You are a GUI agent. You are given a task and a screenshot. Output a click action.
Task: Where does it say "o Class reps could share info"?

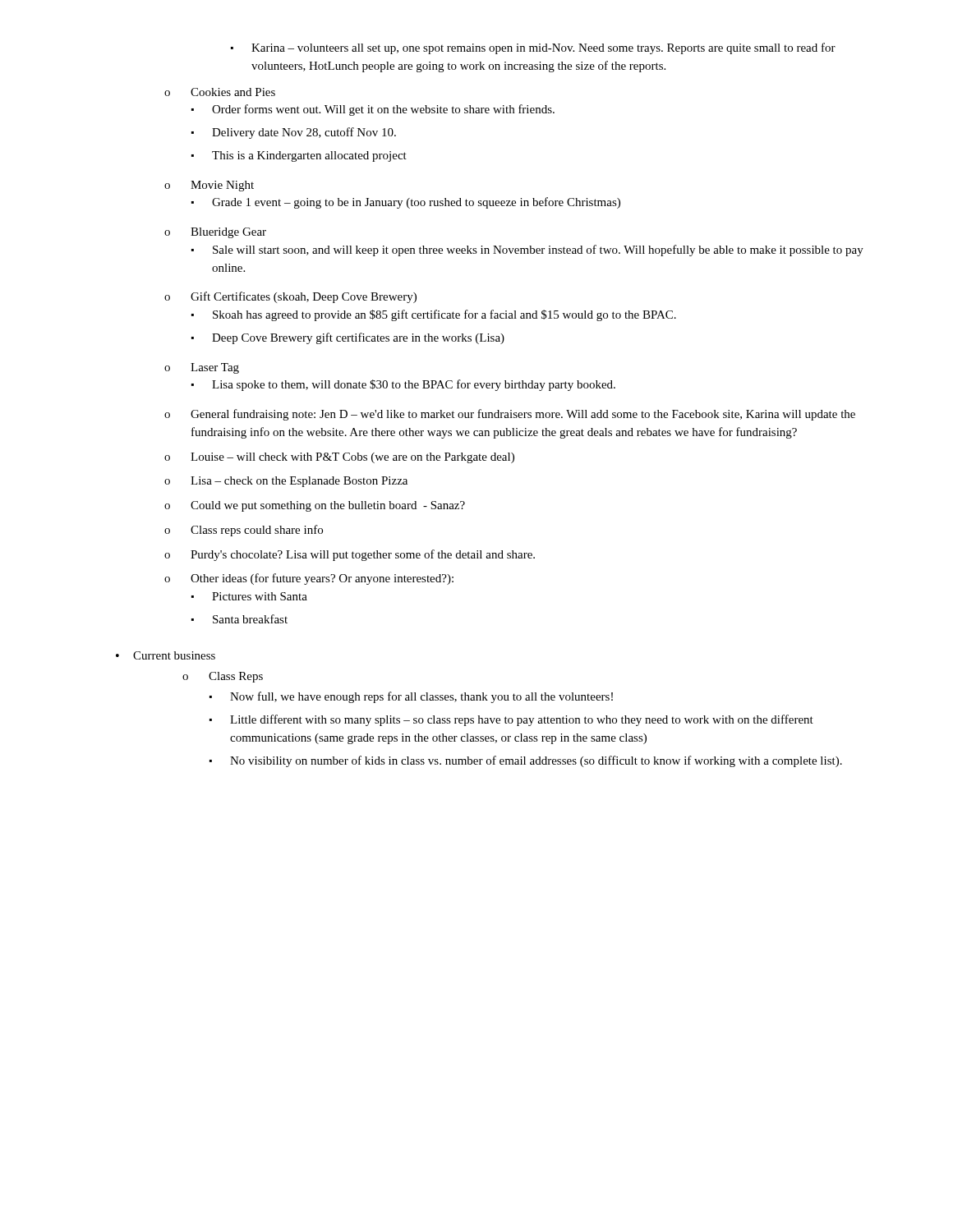tap(244, 531)
